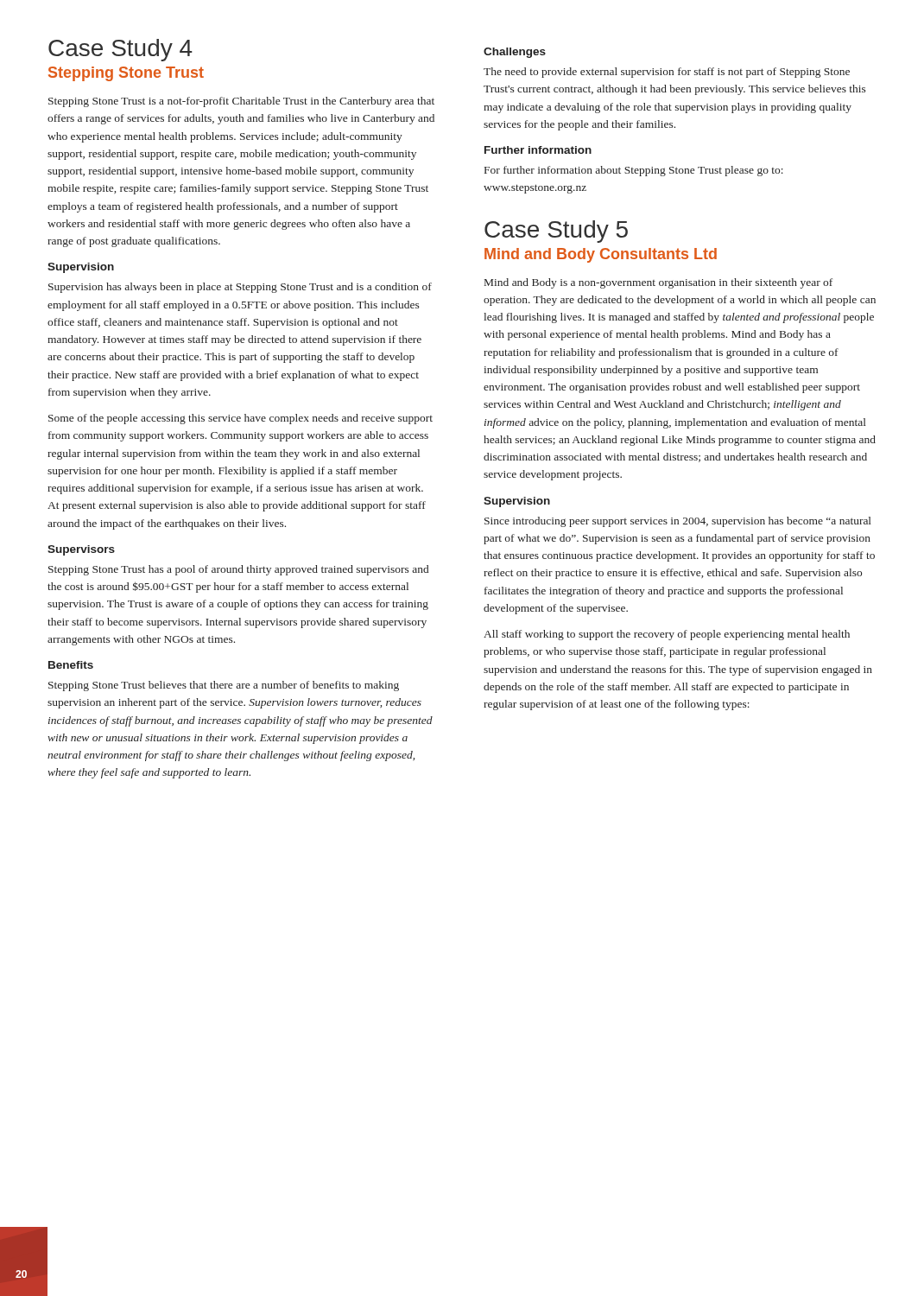The image size is (924, 1296).
Task: Locate the text "Further information"
Action: [x=538, y=150]
